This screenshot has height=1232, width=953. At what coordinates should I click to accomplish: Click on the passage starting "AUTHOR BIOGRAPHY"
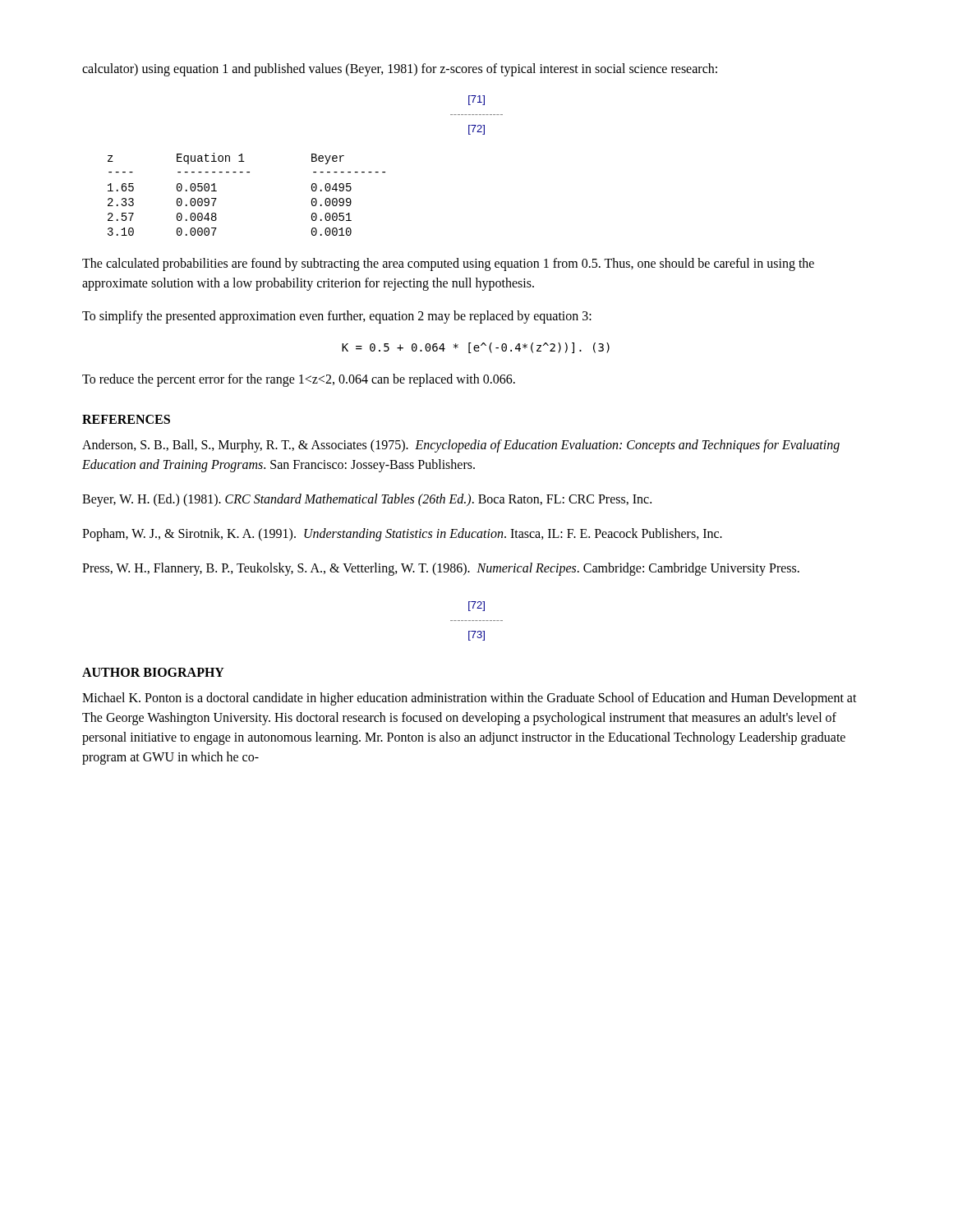tap(153, 672)
